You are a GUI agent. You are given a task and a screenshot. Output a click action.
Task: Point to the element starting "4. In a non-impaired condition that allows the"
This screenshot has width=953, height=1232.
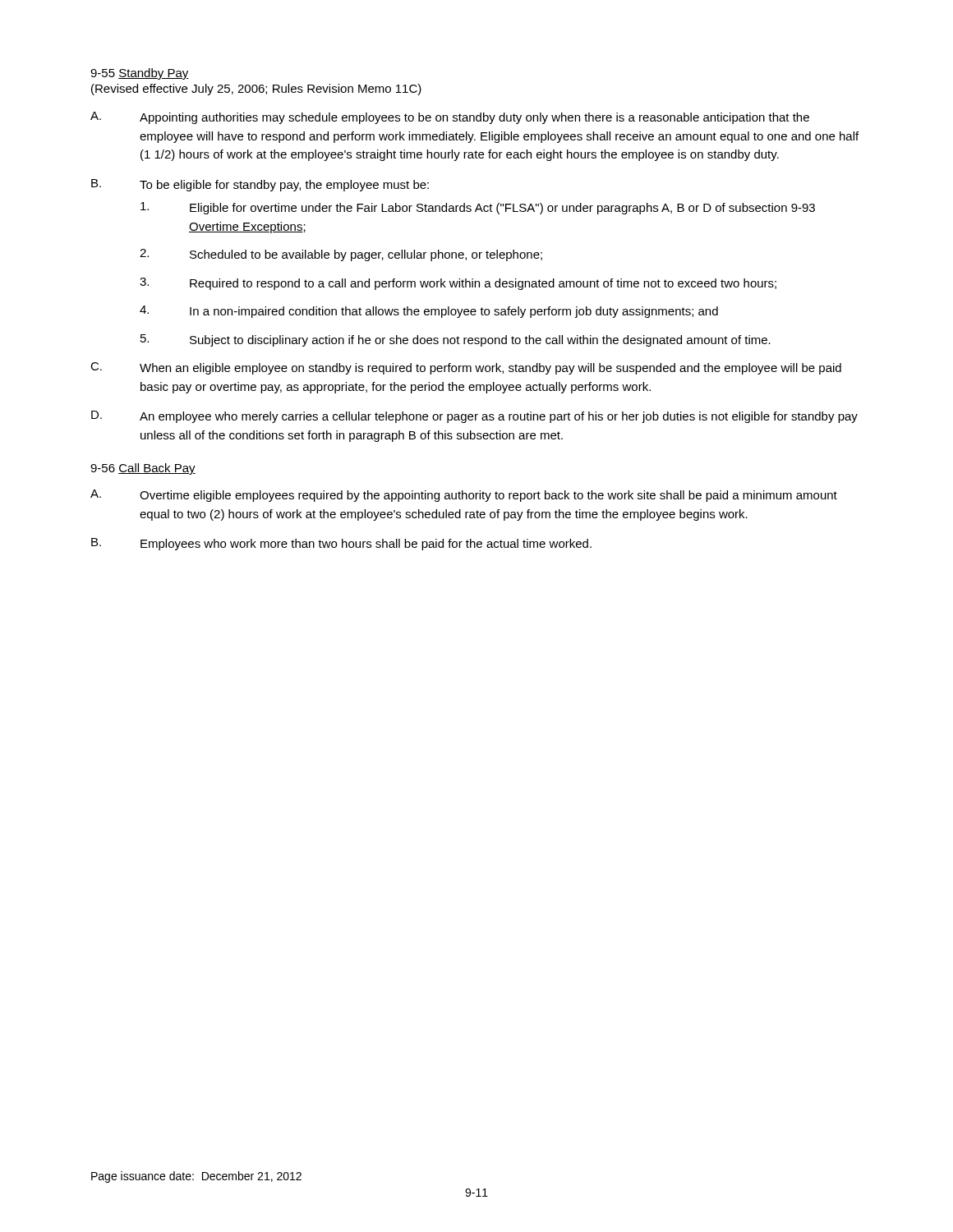pos(501,311)
